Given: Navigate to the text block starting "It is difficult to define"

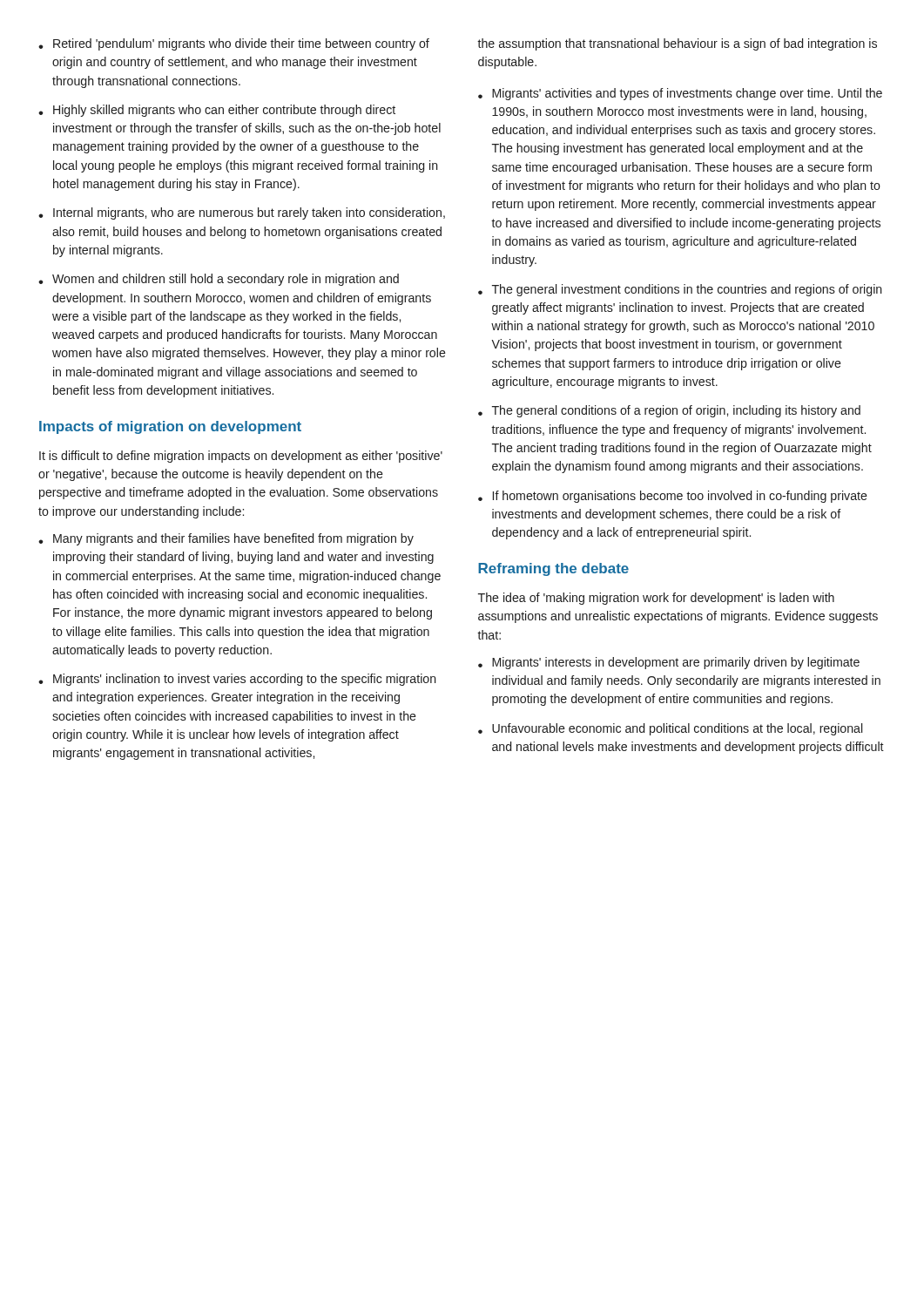Looking at the screenshot, I should pyautogui.click(x=240, y=483).
